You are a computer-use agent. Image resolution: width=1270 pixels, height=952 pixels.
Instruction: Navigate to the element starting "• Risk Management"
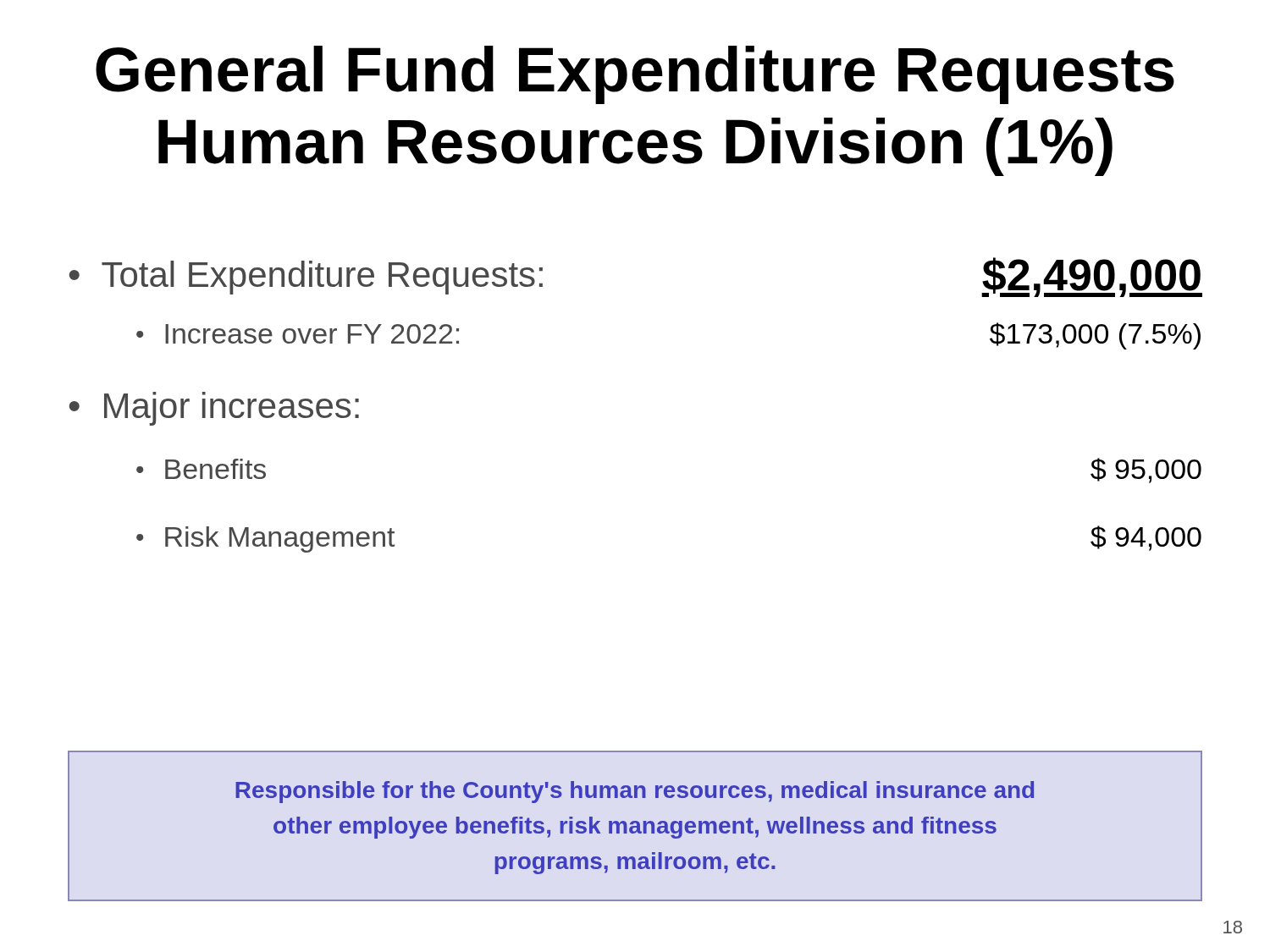pyautogui.click(x=260, y=539)
